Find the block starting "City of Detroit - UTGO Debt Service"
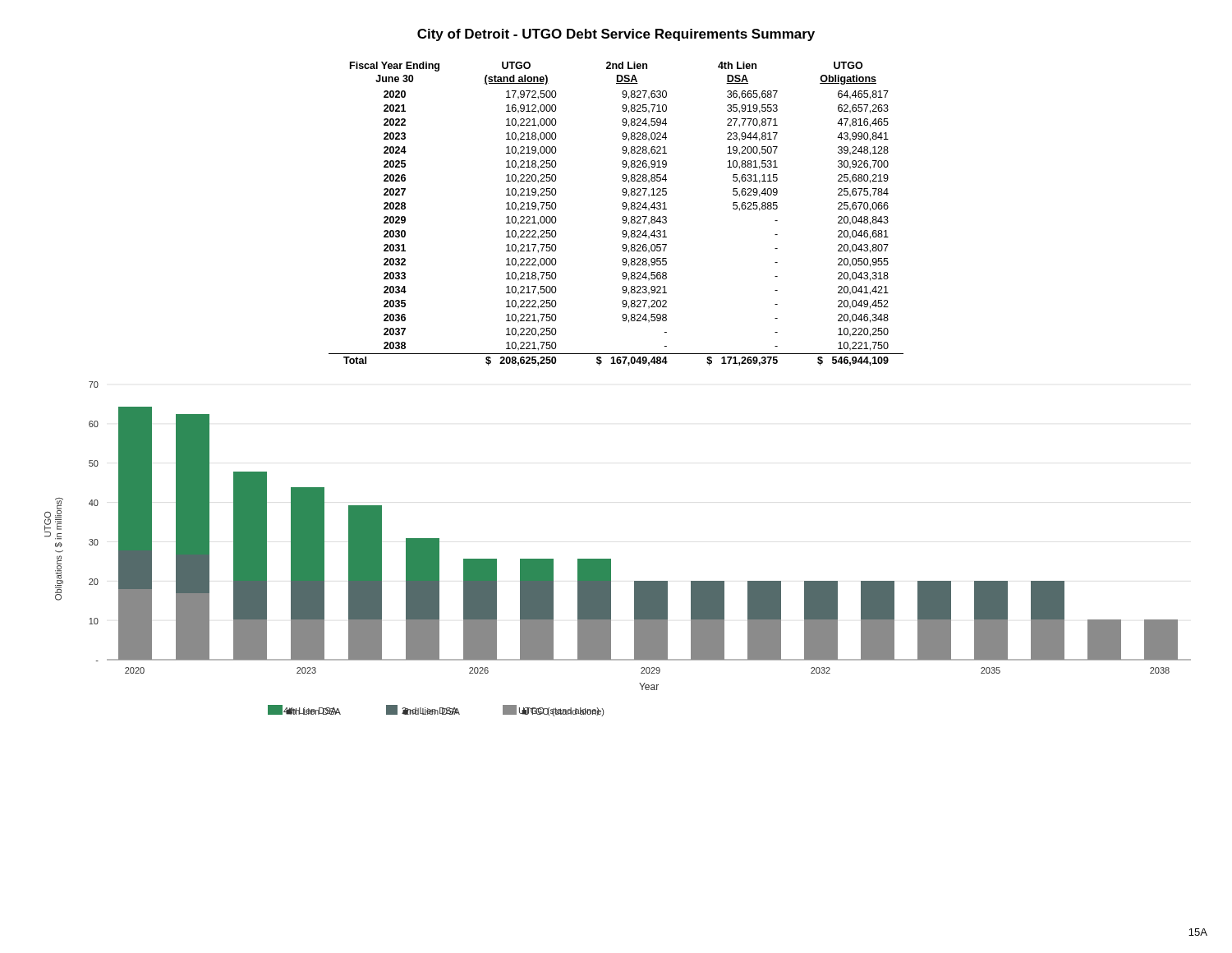 [616, 34]
